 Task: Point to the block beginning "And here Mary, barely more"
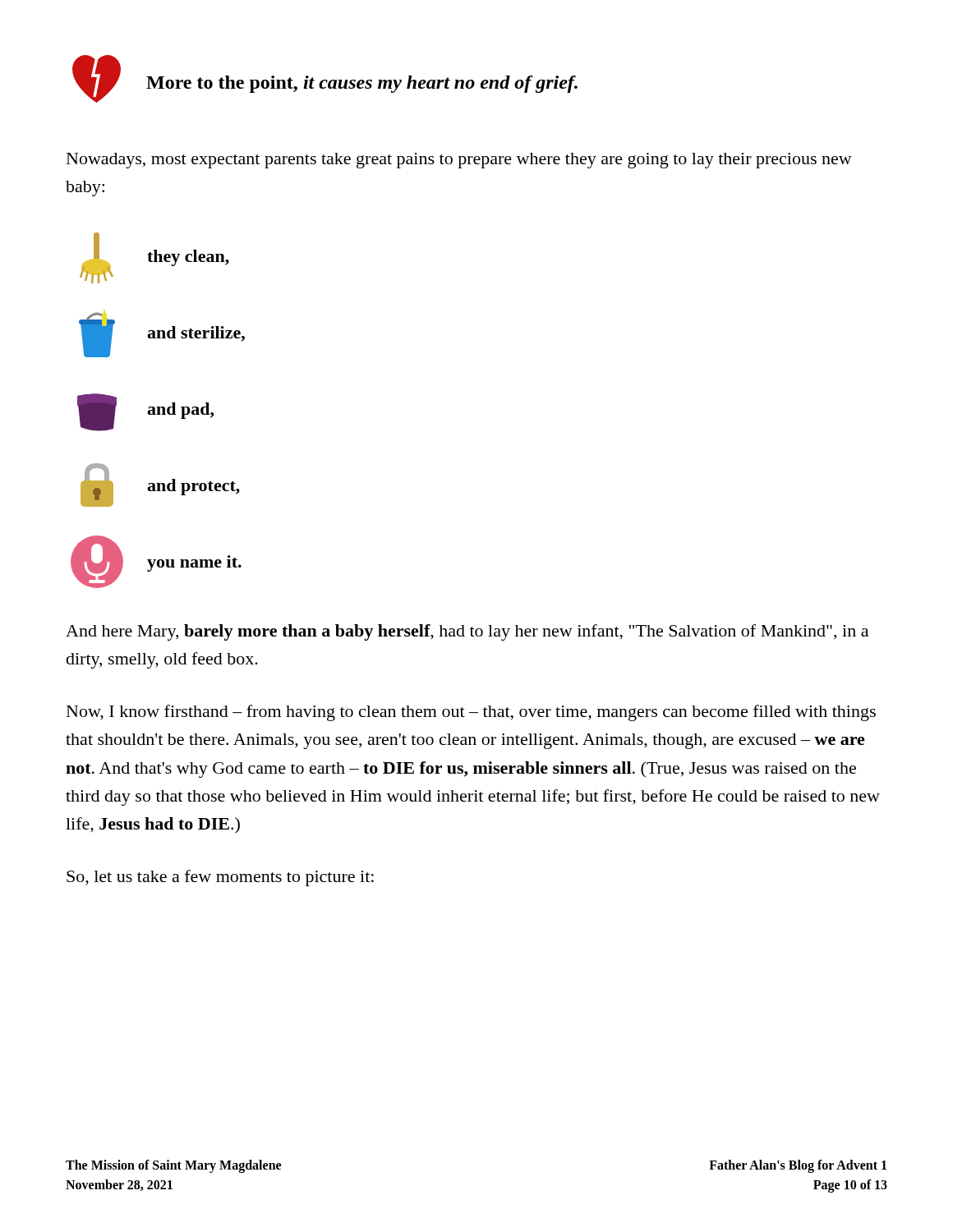coord(467,645)
